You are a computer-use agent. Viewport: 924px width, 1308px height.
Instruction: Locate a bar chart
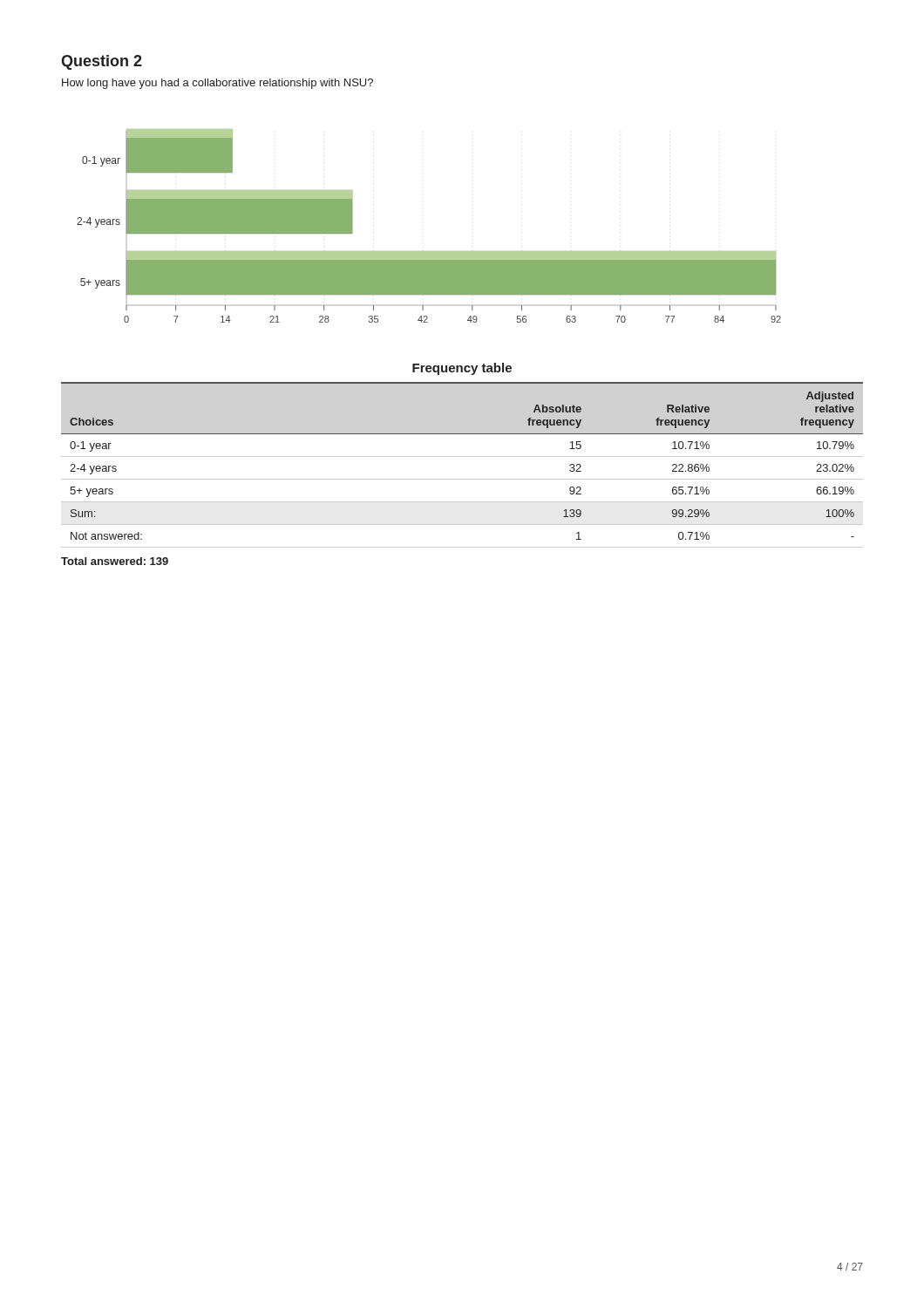pos(462,224)
